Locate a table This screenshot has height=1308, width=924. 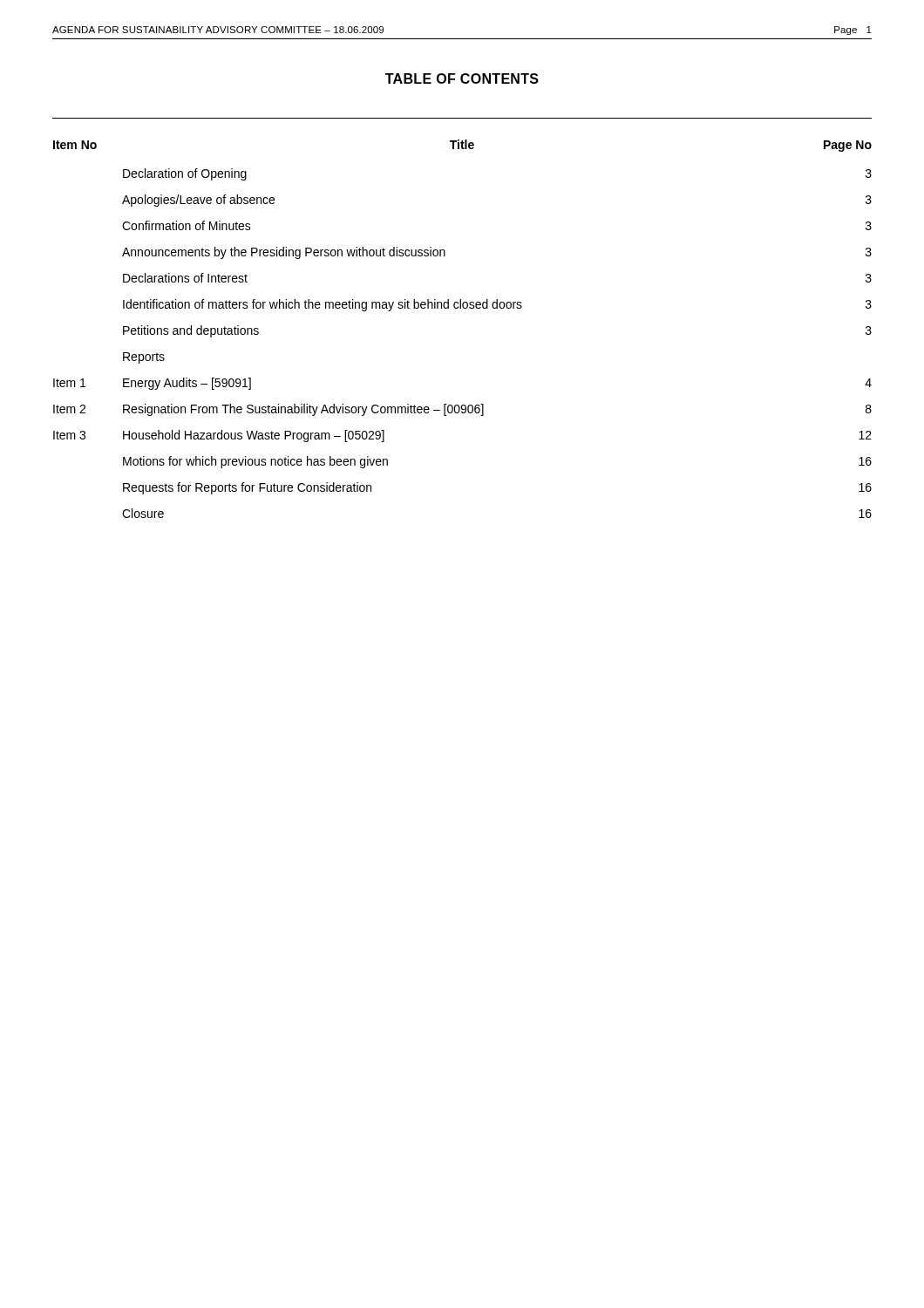(462, 328)
